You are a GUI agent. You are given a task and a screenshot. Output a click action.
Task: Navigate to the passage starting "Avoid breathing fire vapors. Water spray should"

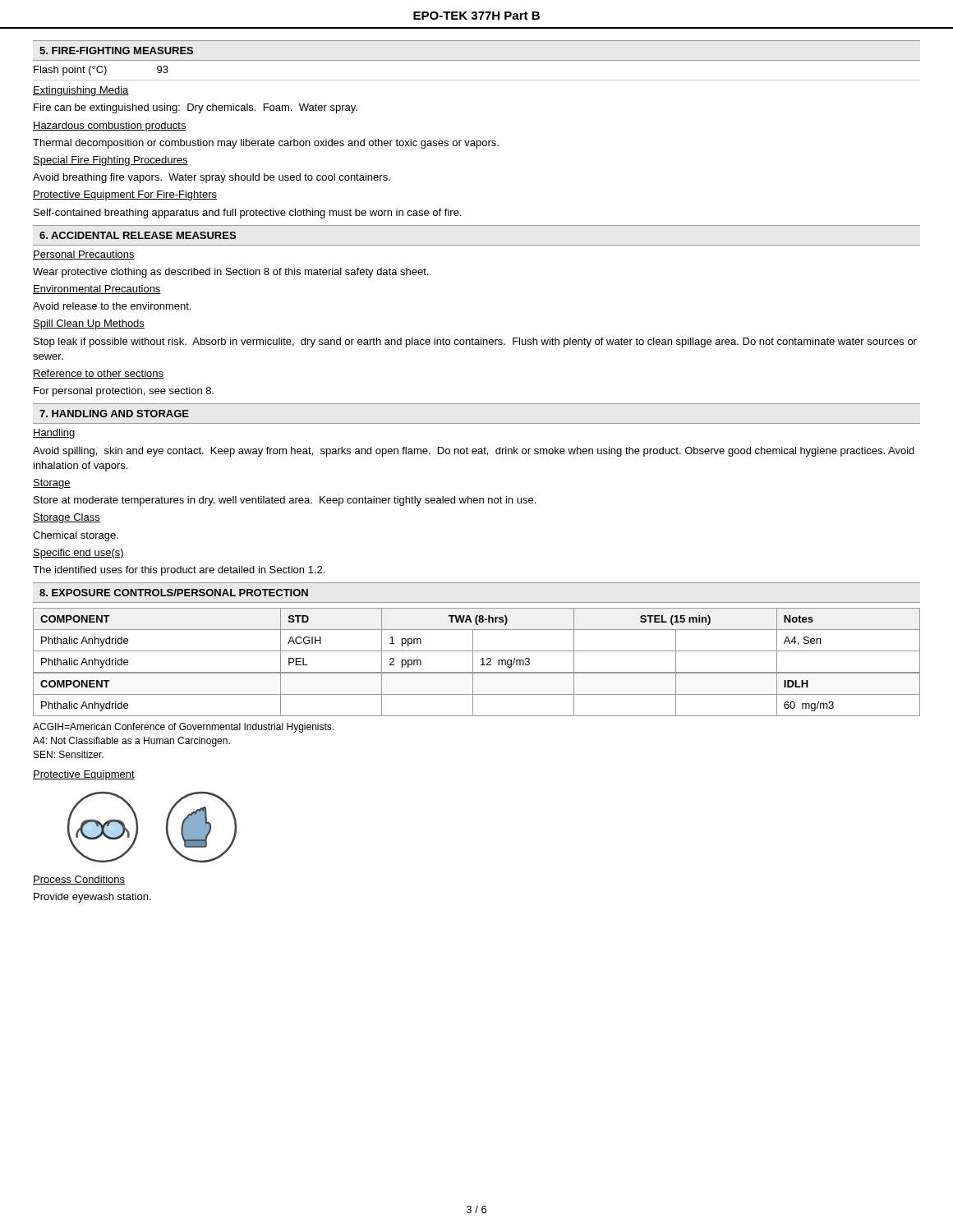212,177
